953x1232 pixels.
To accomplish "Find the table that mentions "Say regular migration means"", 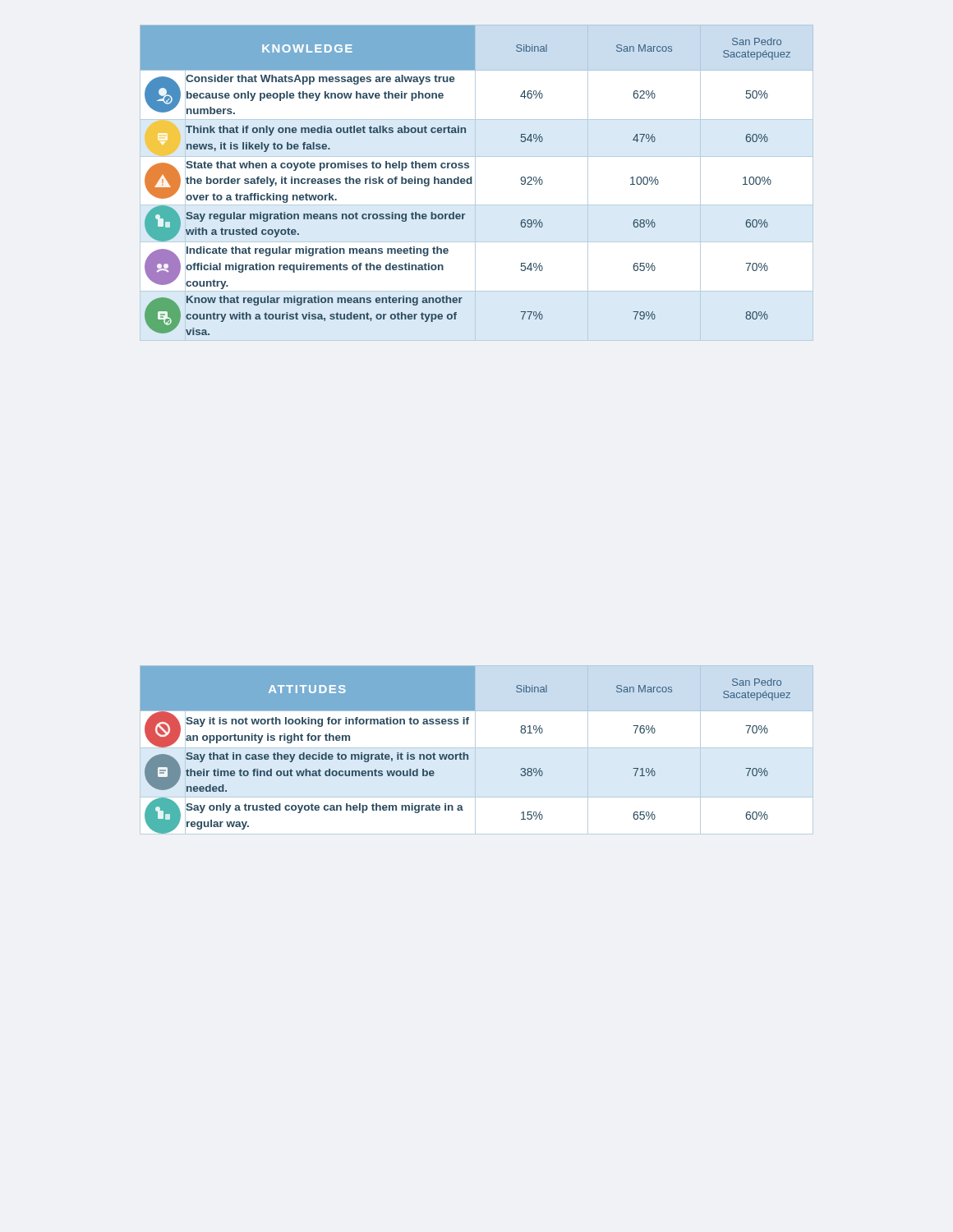I will click(476, 183).
